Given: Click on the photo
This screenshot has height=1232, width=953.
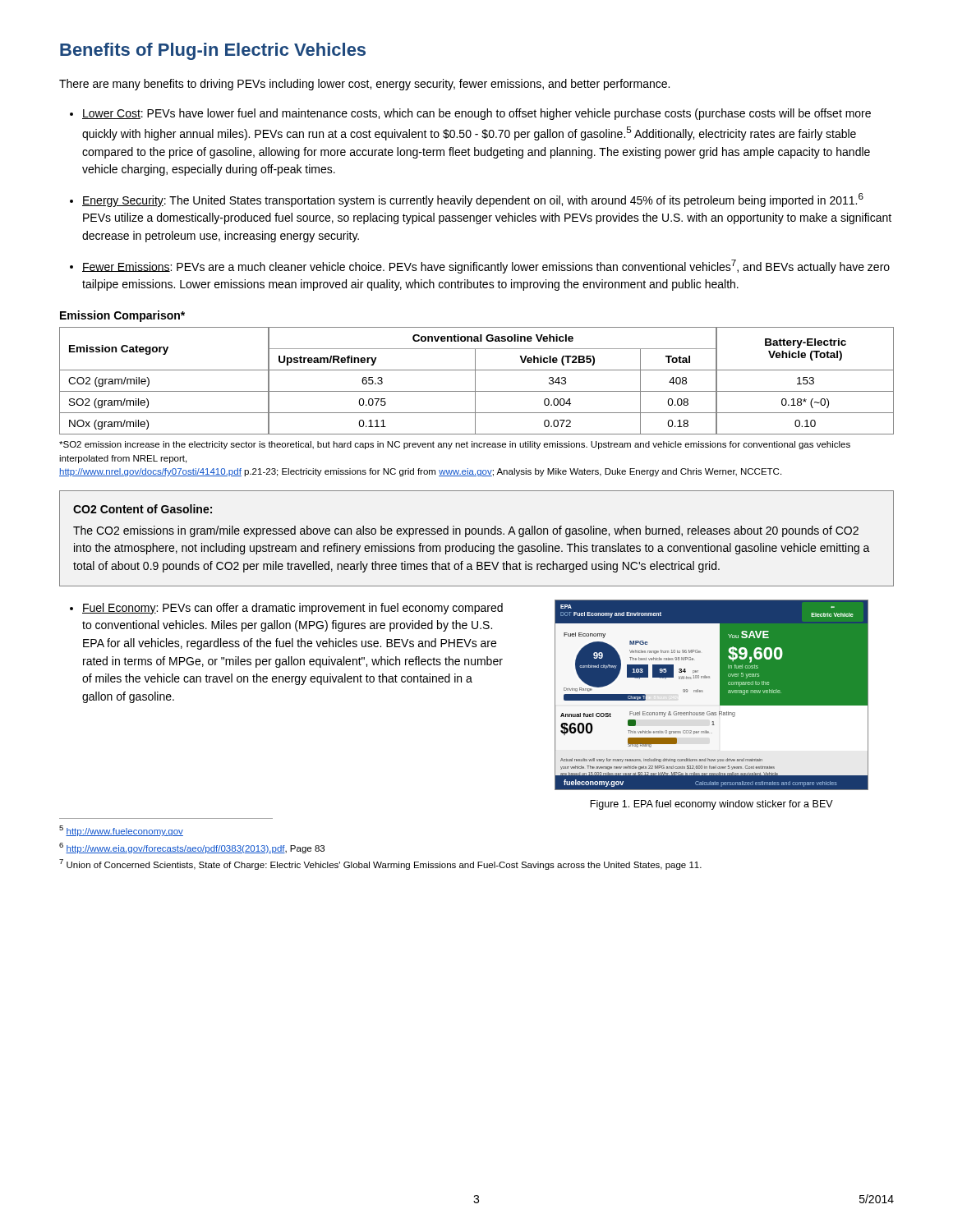Looking at the screenshot, I should tap(711, 697).
